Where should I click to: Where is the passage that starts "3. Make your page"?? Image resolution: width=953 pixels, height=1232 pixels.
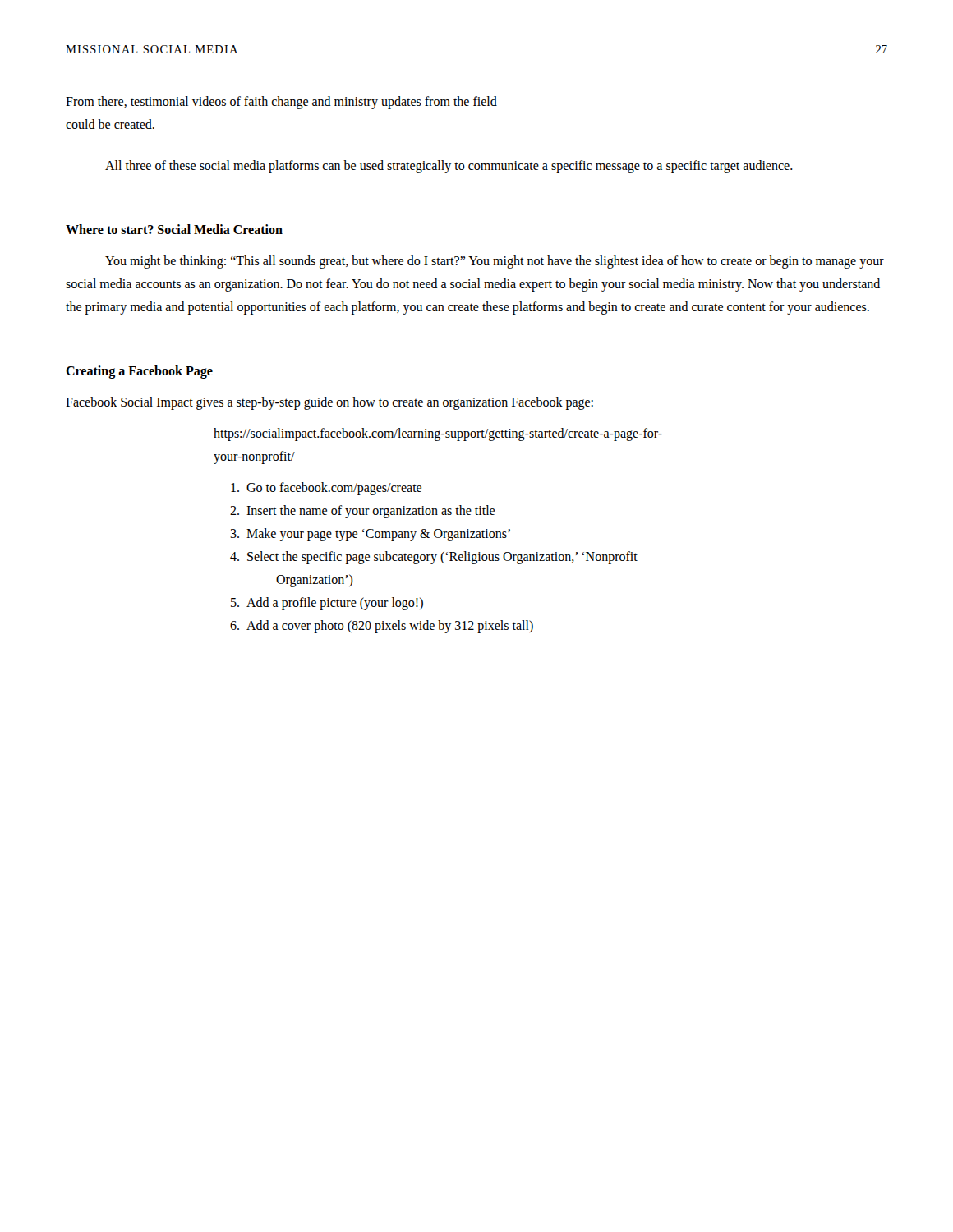(370, 535)
